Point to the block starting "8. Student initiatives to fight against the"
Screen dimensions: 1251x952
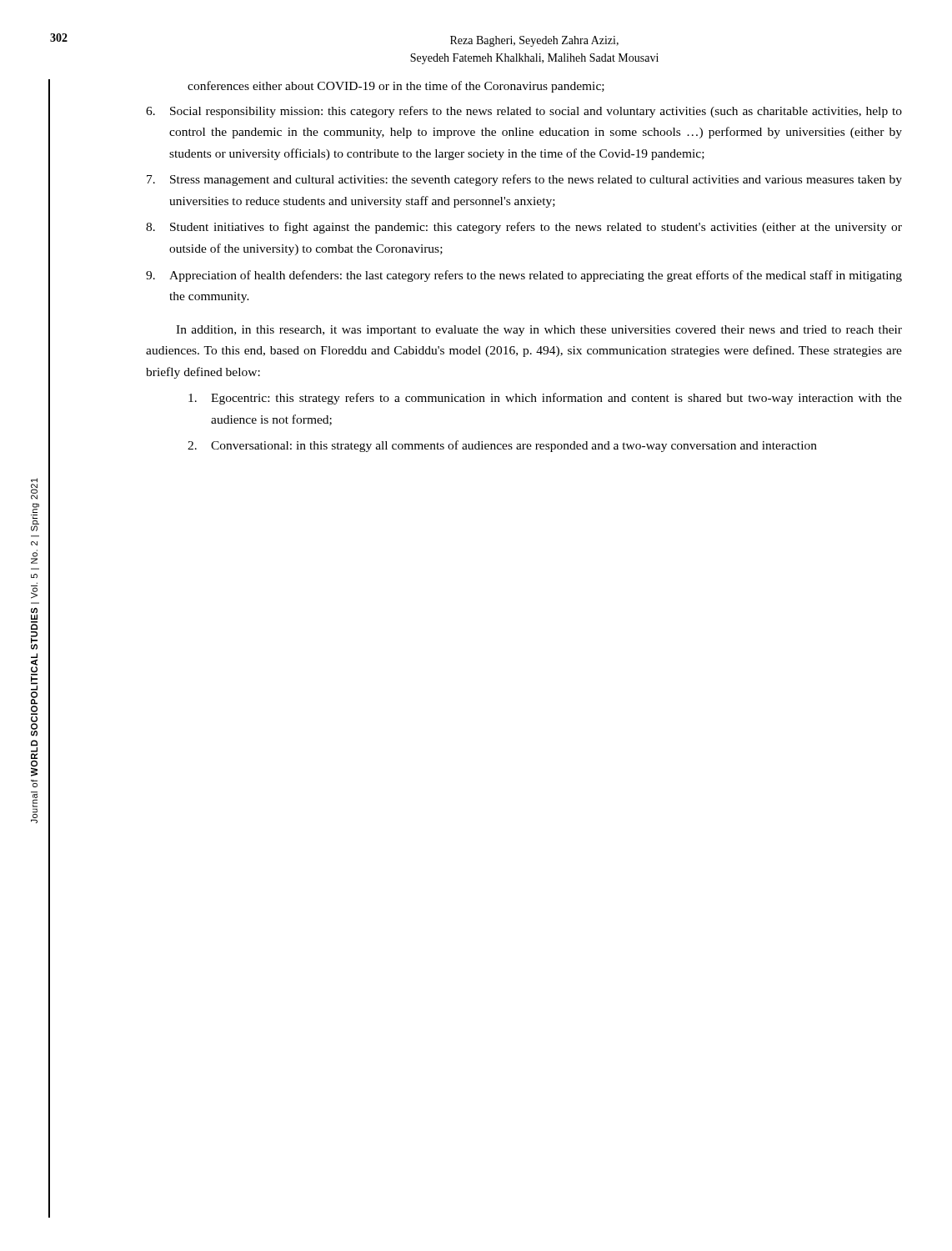pyautogui.click(x=524, y=238)
